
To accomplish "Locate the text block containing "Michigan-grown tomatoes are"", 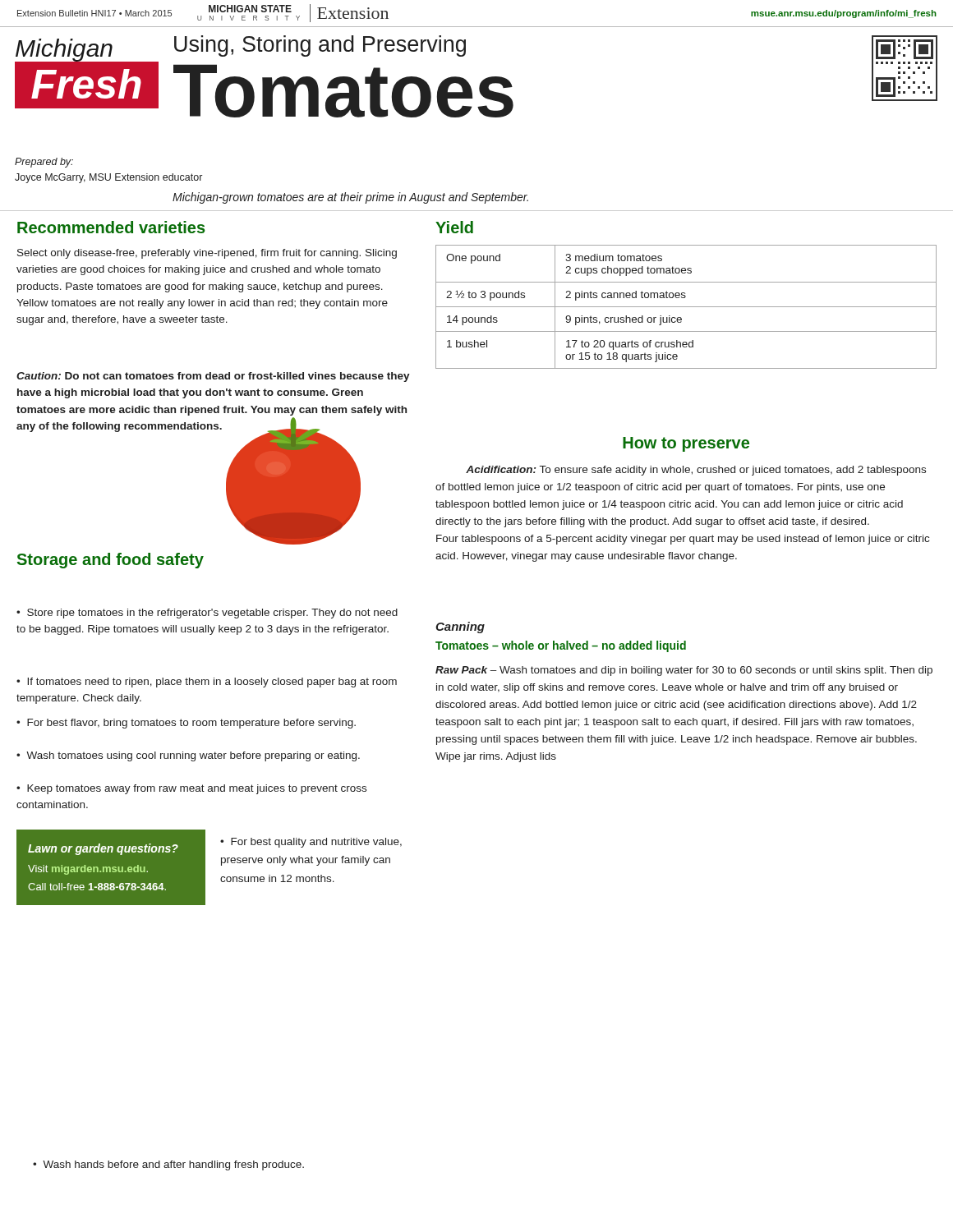I will pos(351,197).
